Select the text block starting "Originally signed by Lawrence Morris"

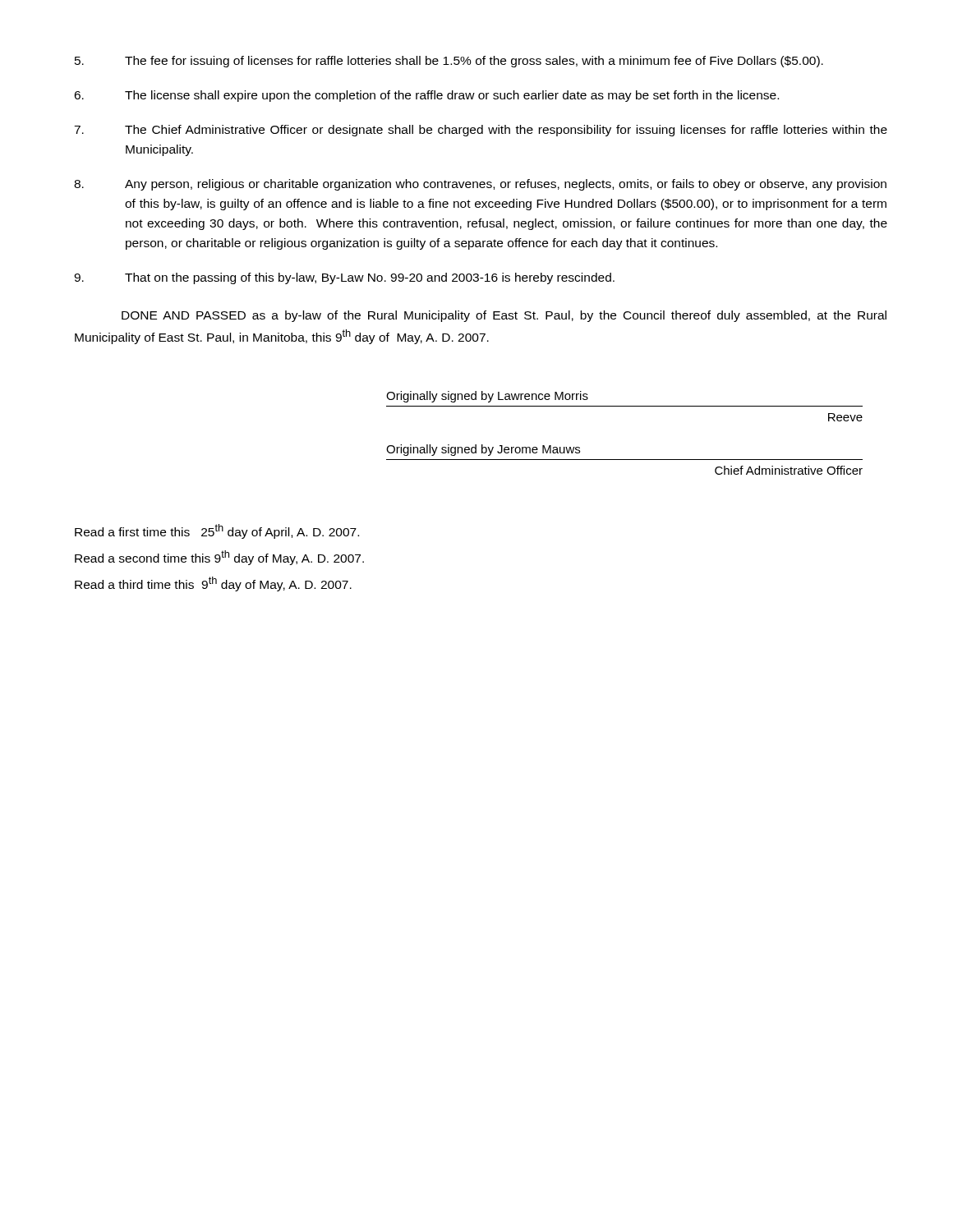point(487,396)
